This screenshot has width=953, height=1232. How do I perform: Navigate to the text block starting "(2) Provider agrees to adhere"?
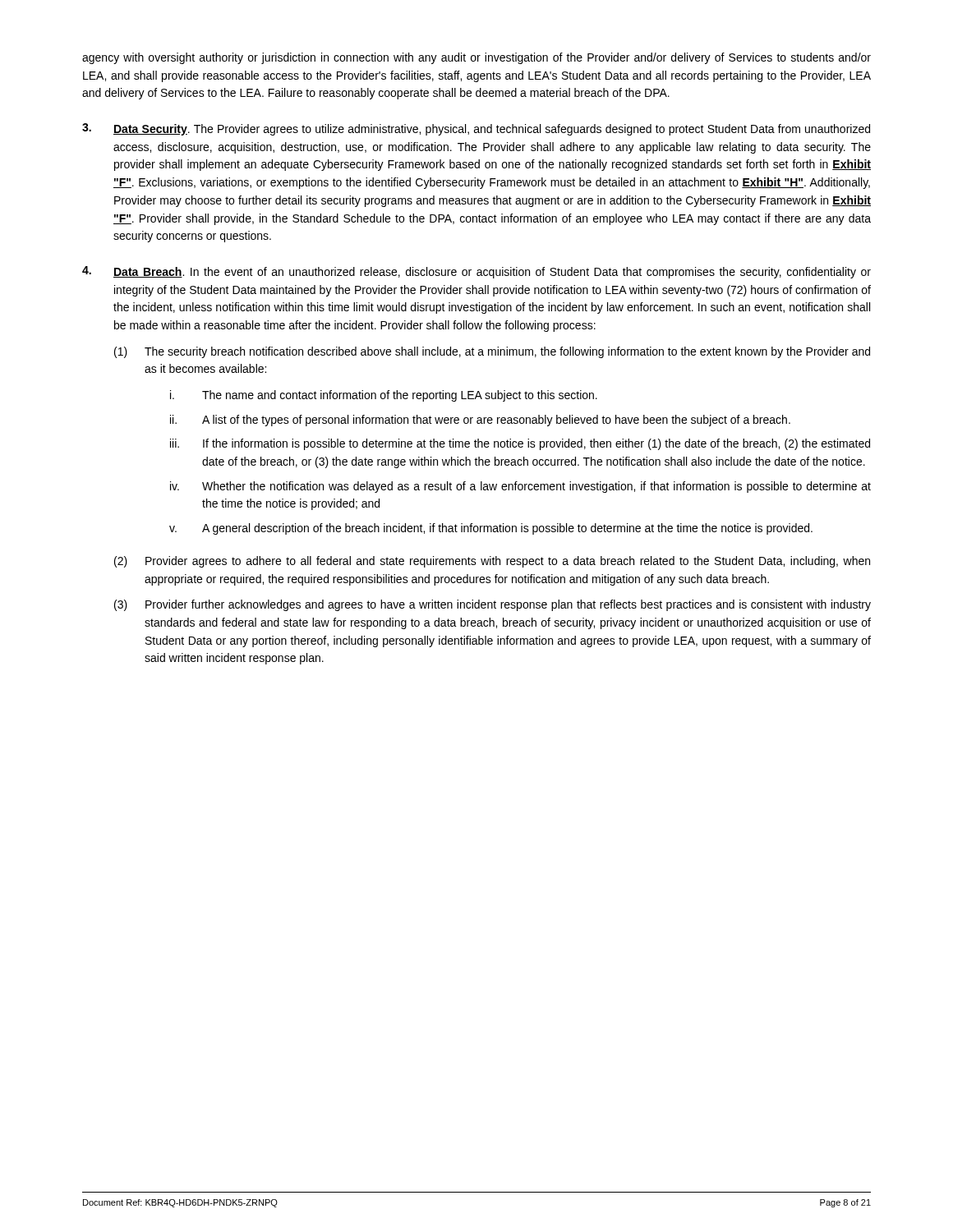492,570
